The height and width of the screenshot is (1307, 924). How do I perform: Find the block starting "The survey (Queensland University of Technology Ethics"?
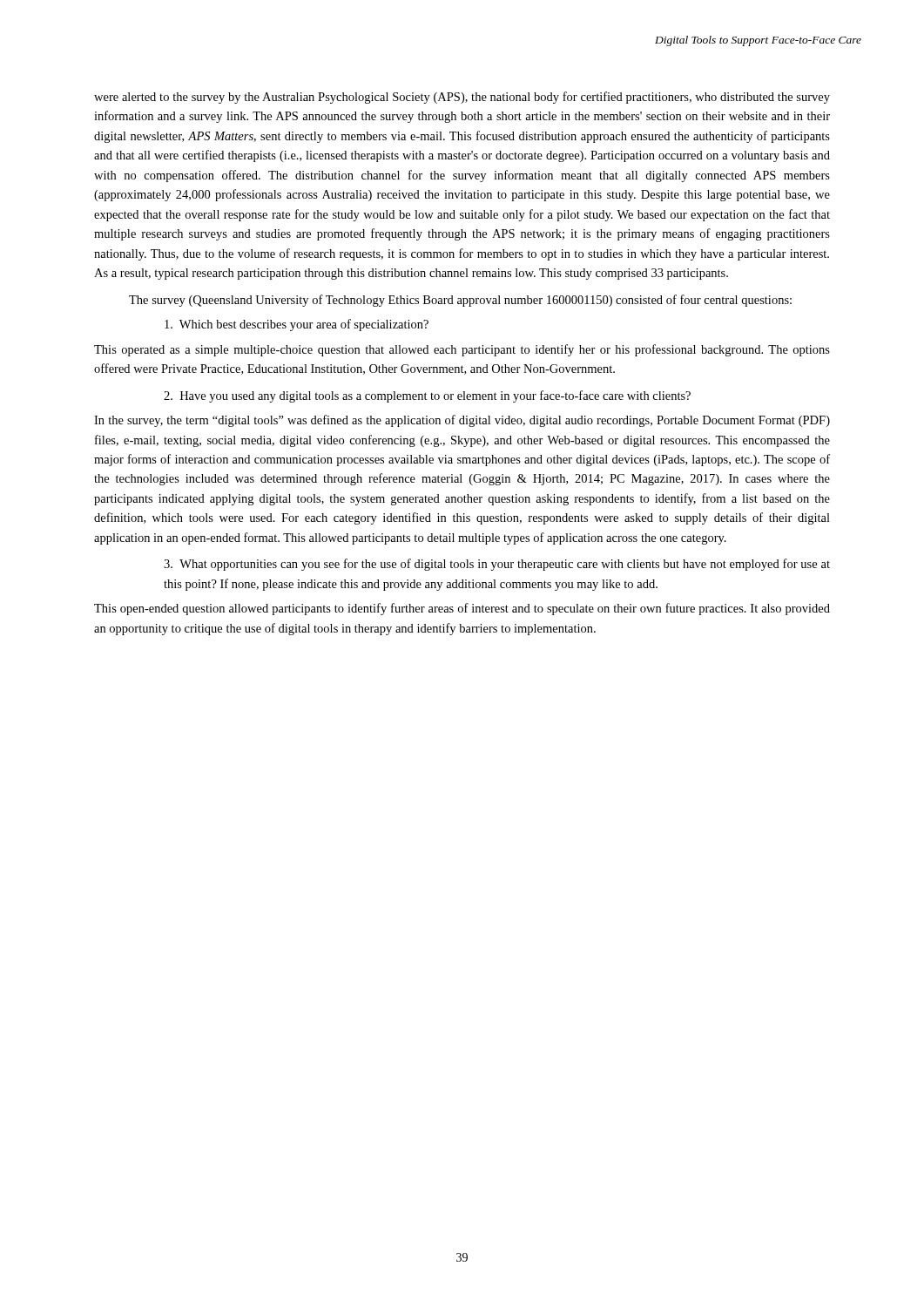pos(461,299)
